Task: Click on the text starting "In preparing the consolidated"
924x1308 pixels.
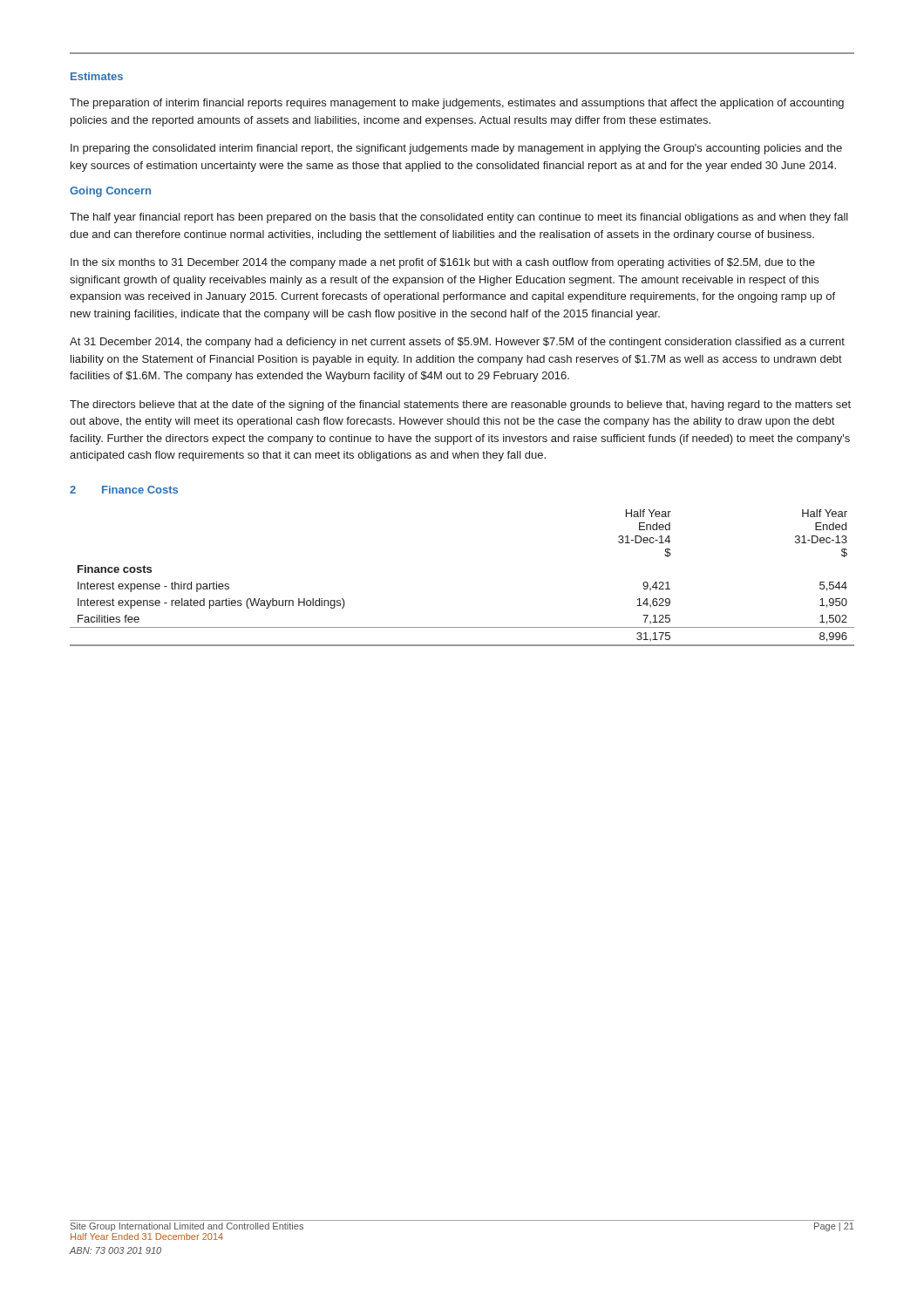Action: [462, 157]
